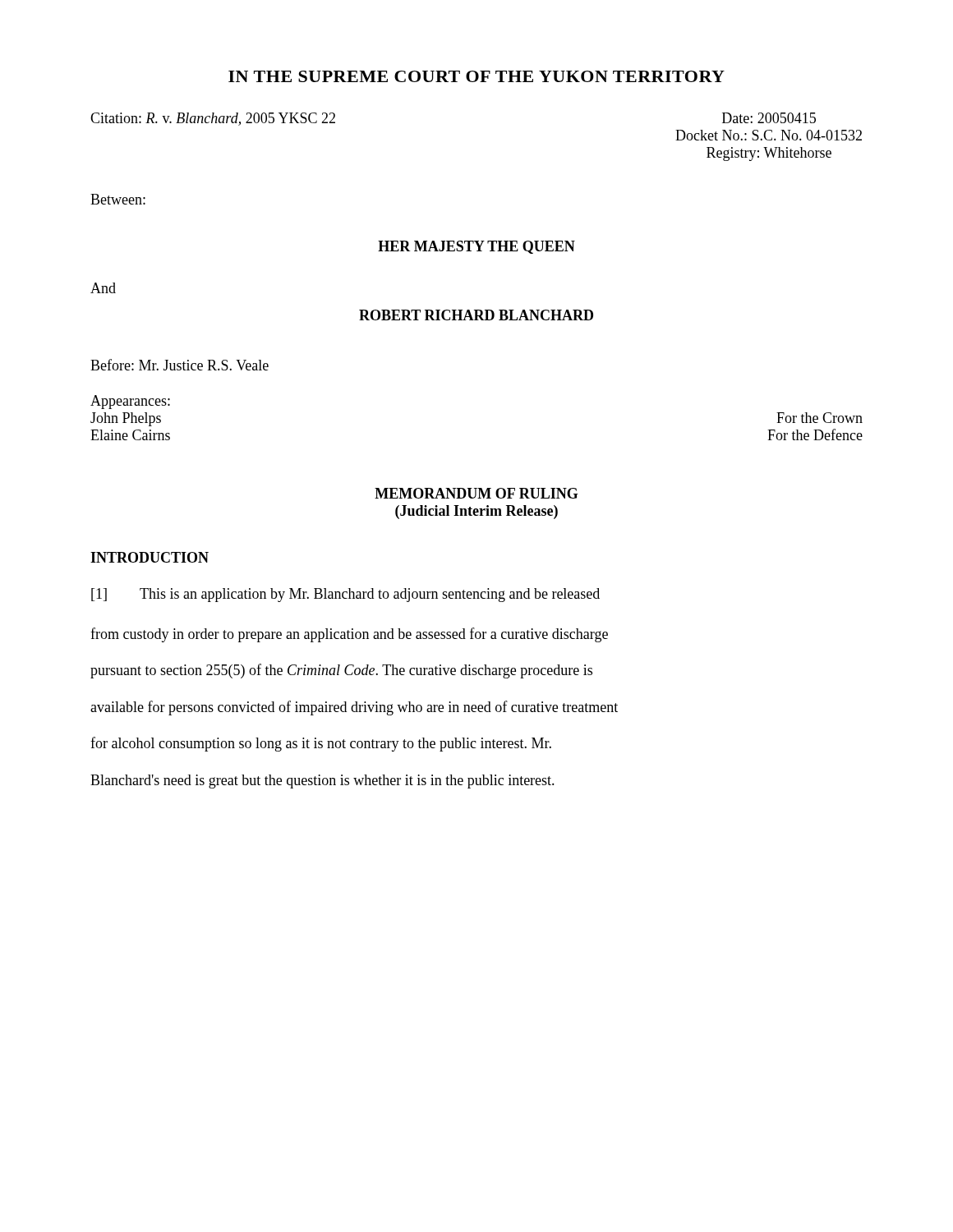Click on the text block that reads "pursuant to section 255(5) of the"

tap(342, 670)
